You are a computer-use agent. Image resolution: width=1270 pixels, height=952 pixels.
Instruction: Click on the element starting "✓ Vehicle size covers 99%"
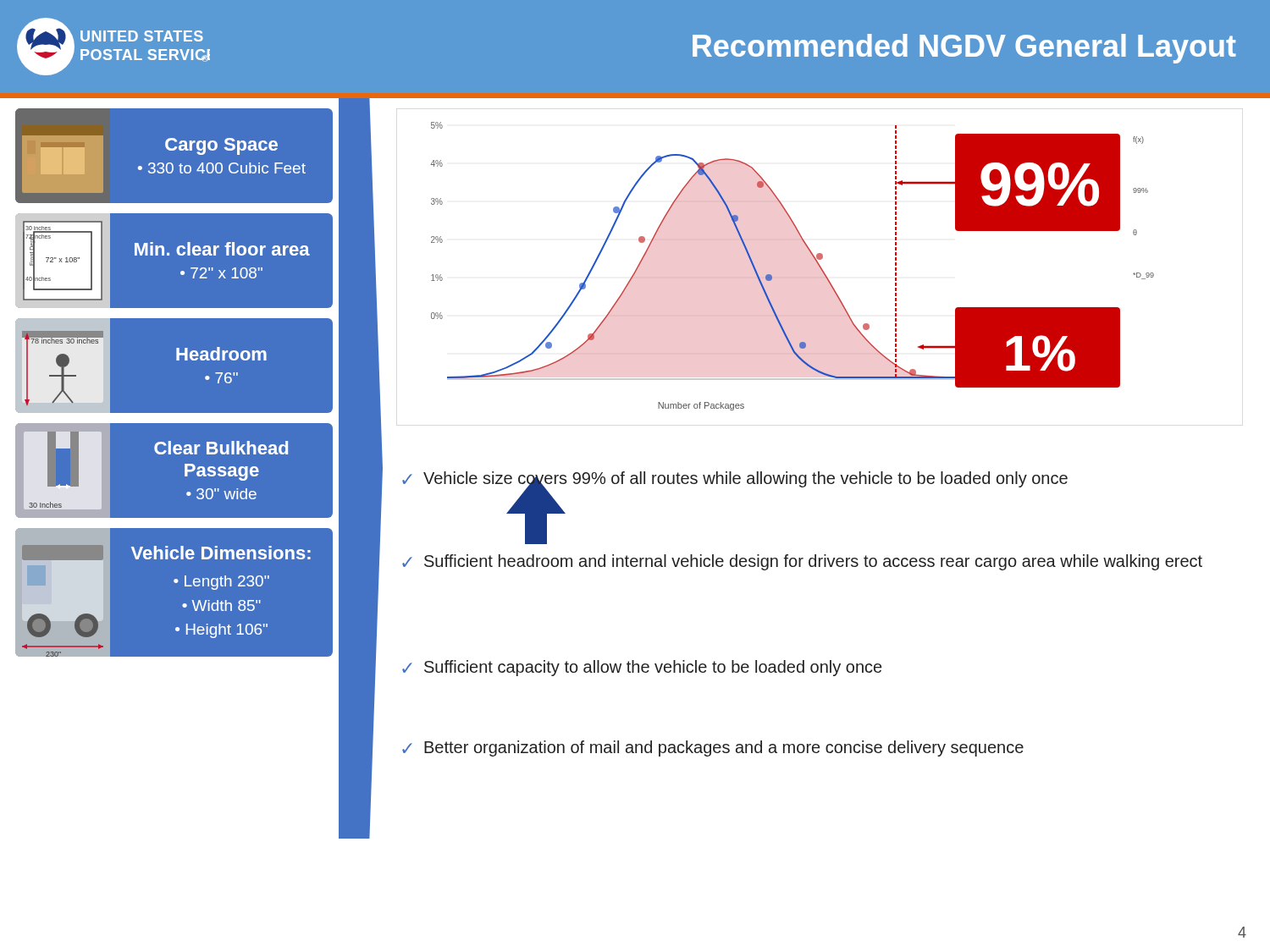pyautogui.click(x=734, y=480)
